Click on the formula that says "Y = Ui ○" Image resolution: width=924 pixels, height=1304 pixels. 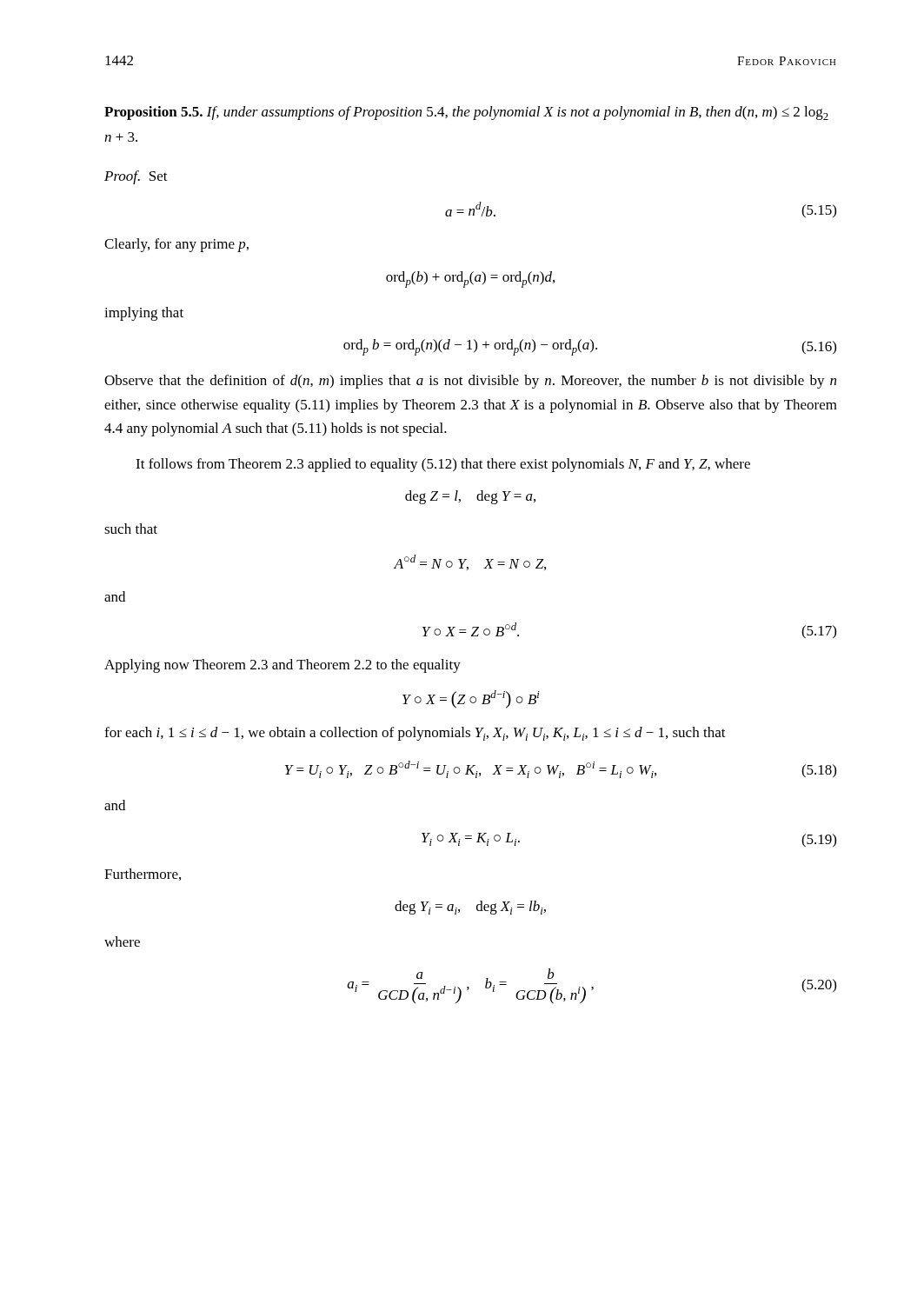coord(560,770)
